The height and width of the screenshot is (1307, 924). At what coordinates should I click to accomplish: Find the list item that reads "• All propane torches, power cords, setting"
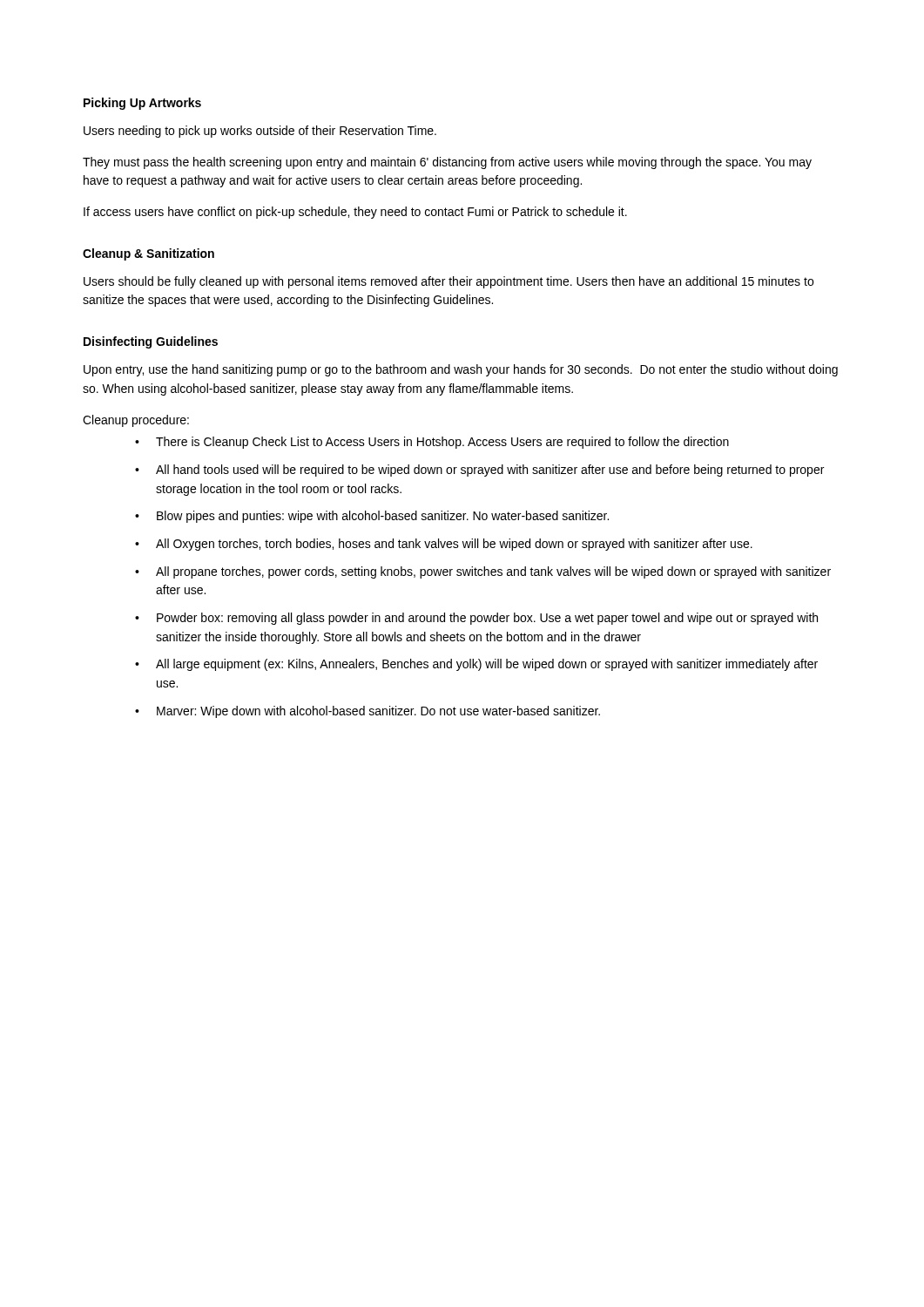[x=488, y=581]
